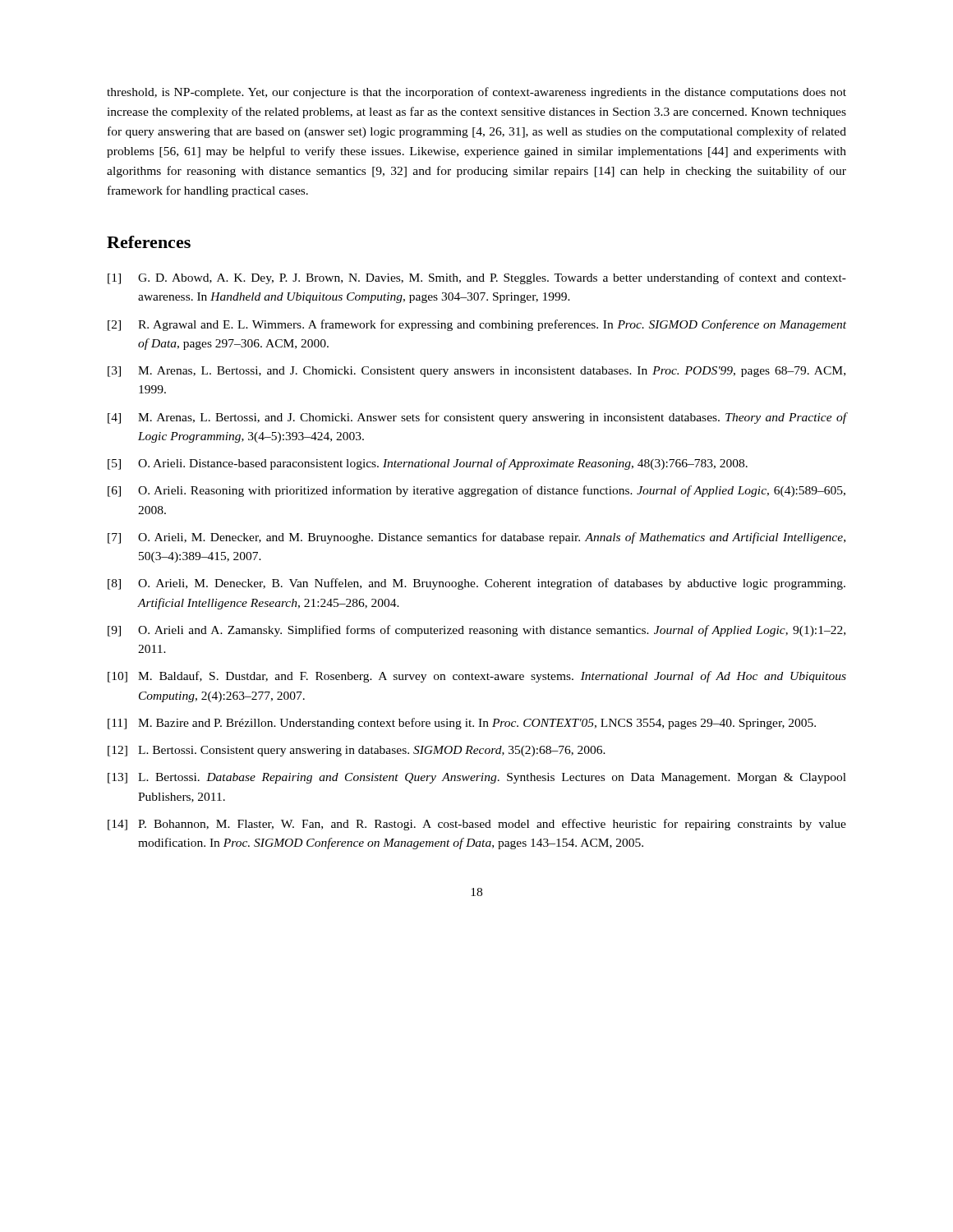This screenshot has height=1232, width=953.
Task: Locate the list item containing "[8] O. Arieli, M. Denecker, B."
Action: [476, 593]
